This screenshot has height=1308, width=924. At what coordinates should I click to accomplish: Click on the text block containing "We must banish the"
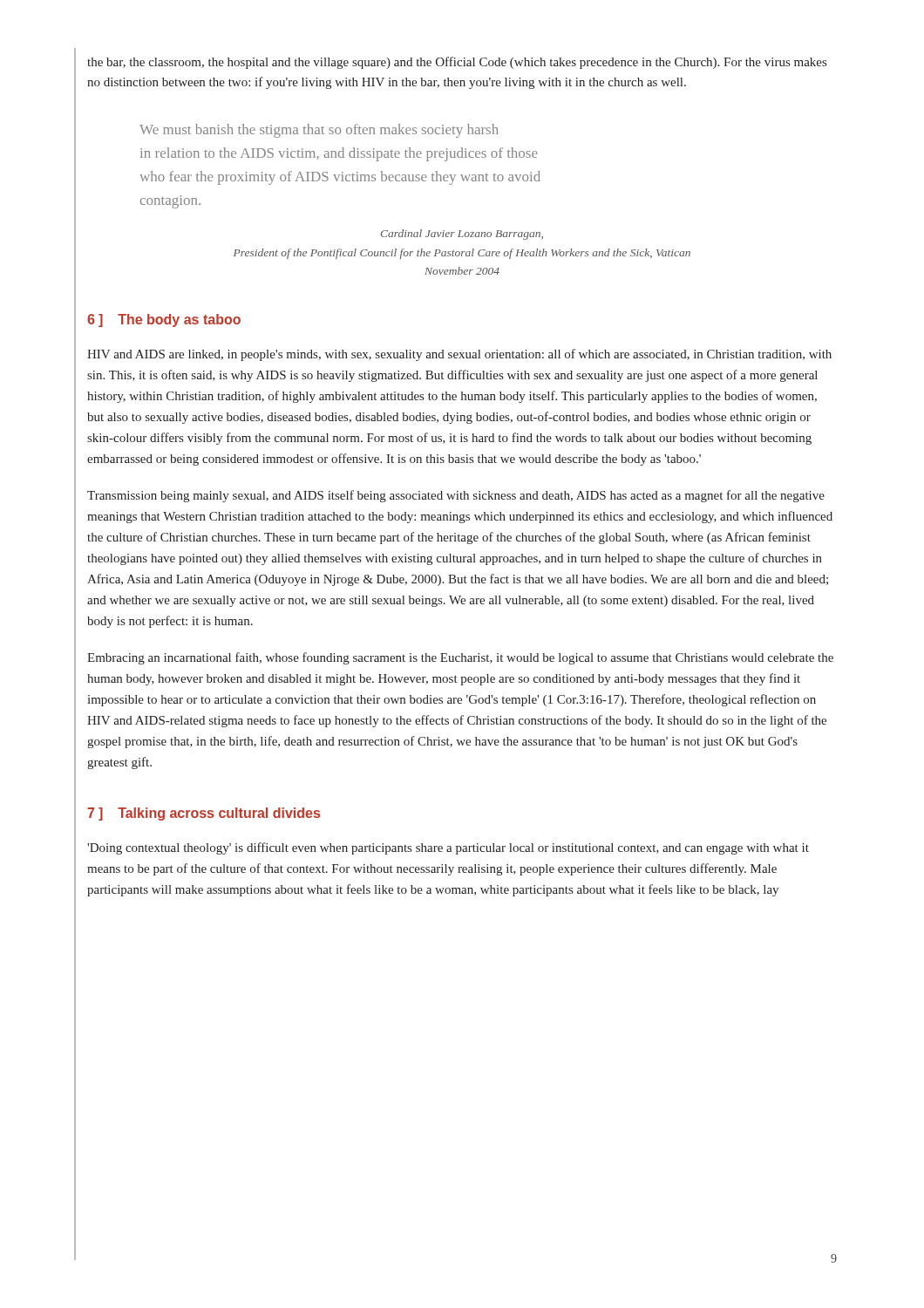tap(340, 165)
